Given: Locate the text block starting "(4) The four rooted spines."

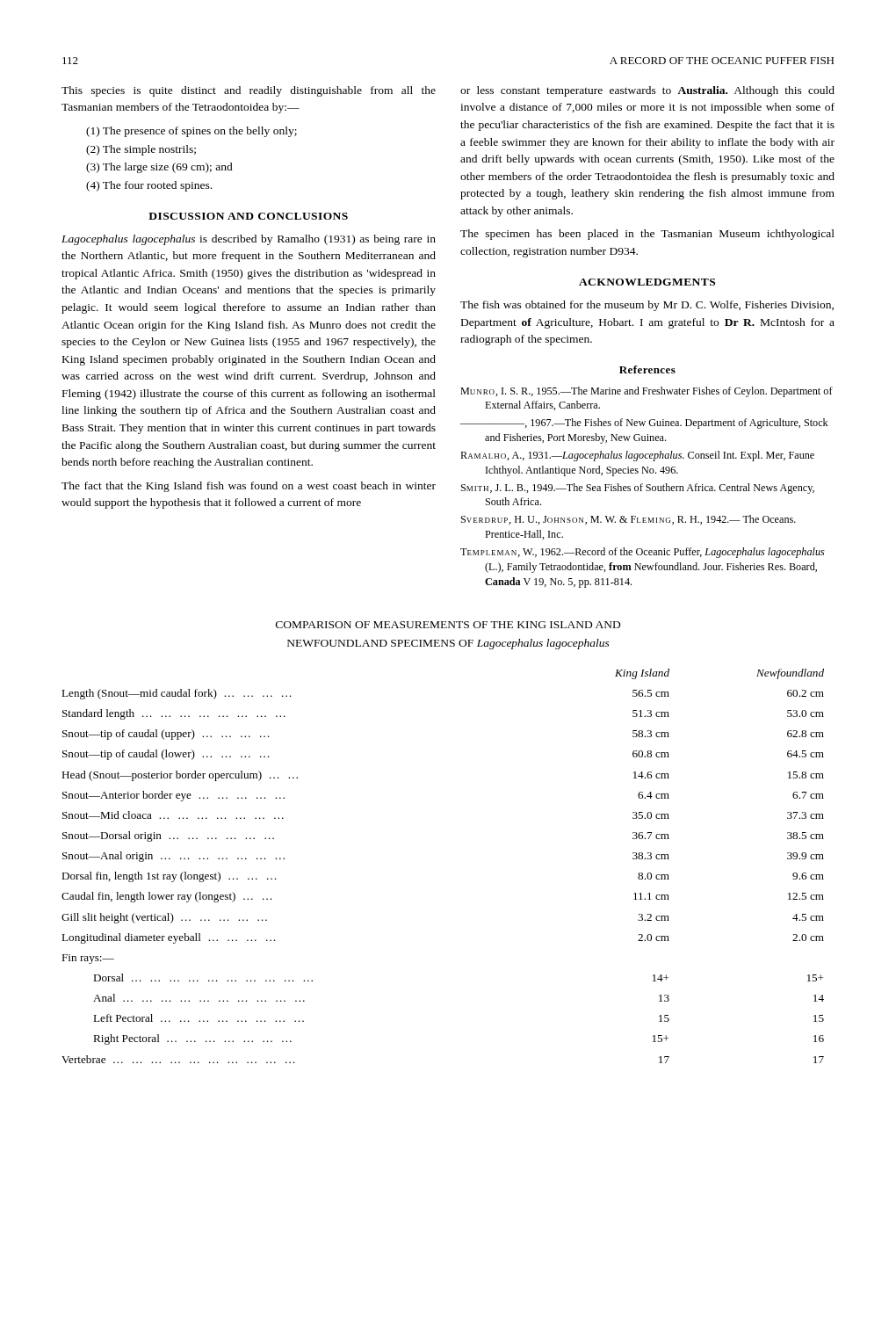Looking at the screenshot, I should pos(149,185).
